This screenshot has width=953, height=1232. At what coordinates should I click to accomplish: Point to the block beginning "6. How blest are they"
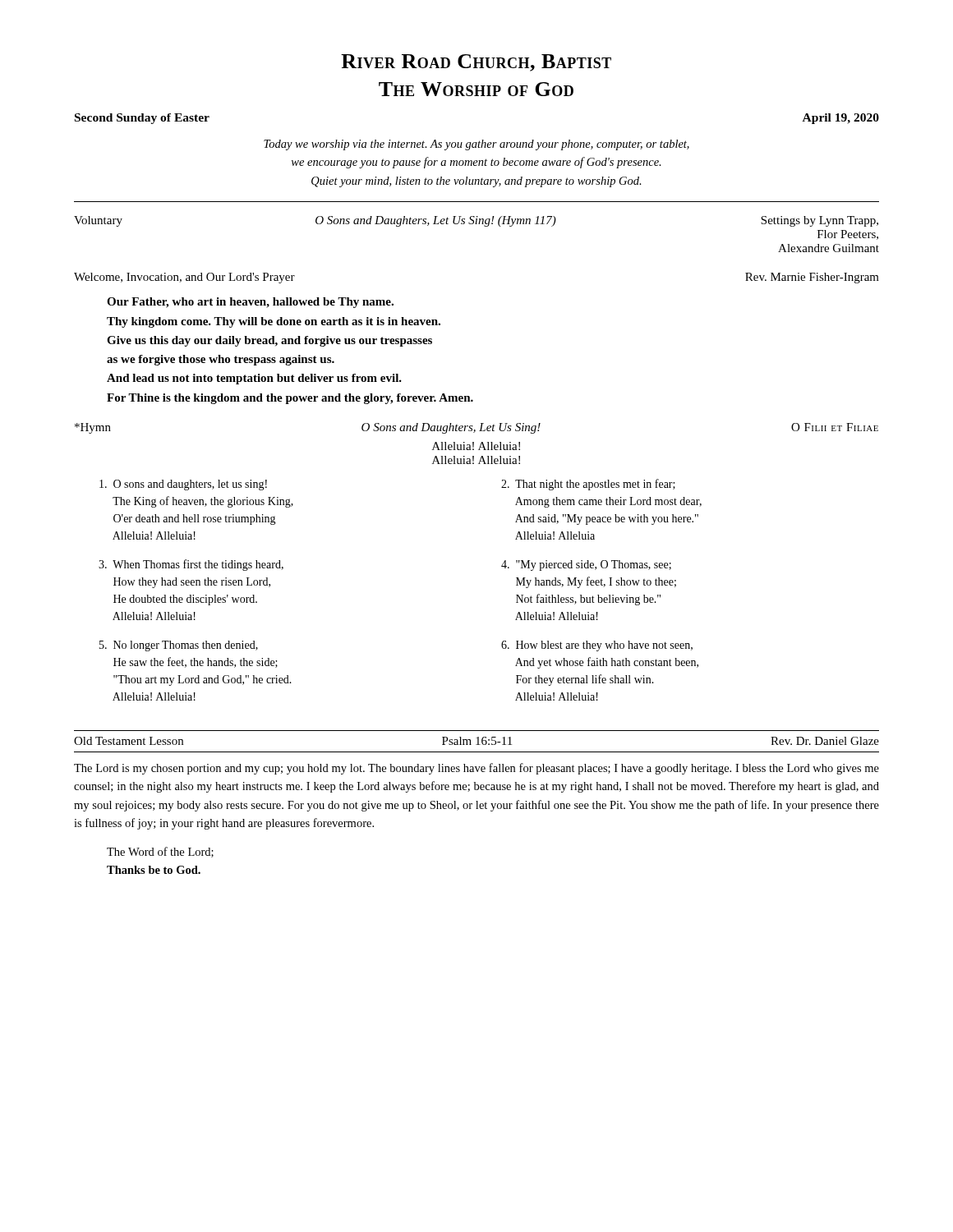[x=600, y=671]
